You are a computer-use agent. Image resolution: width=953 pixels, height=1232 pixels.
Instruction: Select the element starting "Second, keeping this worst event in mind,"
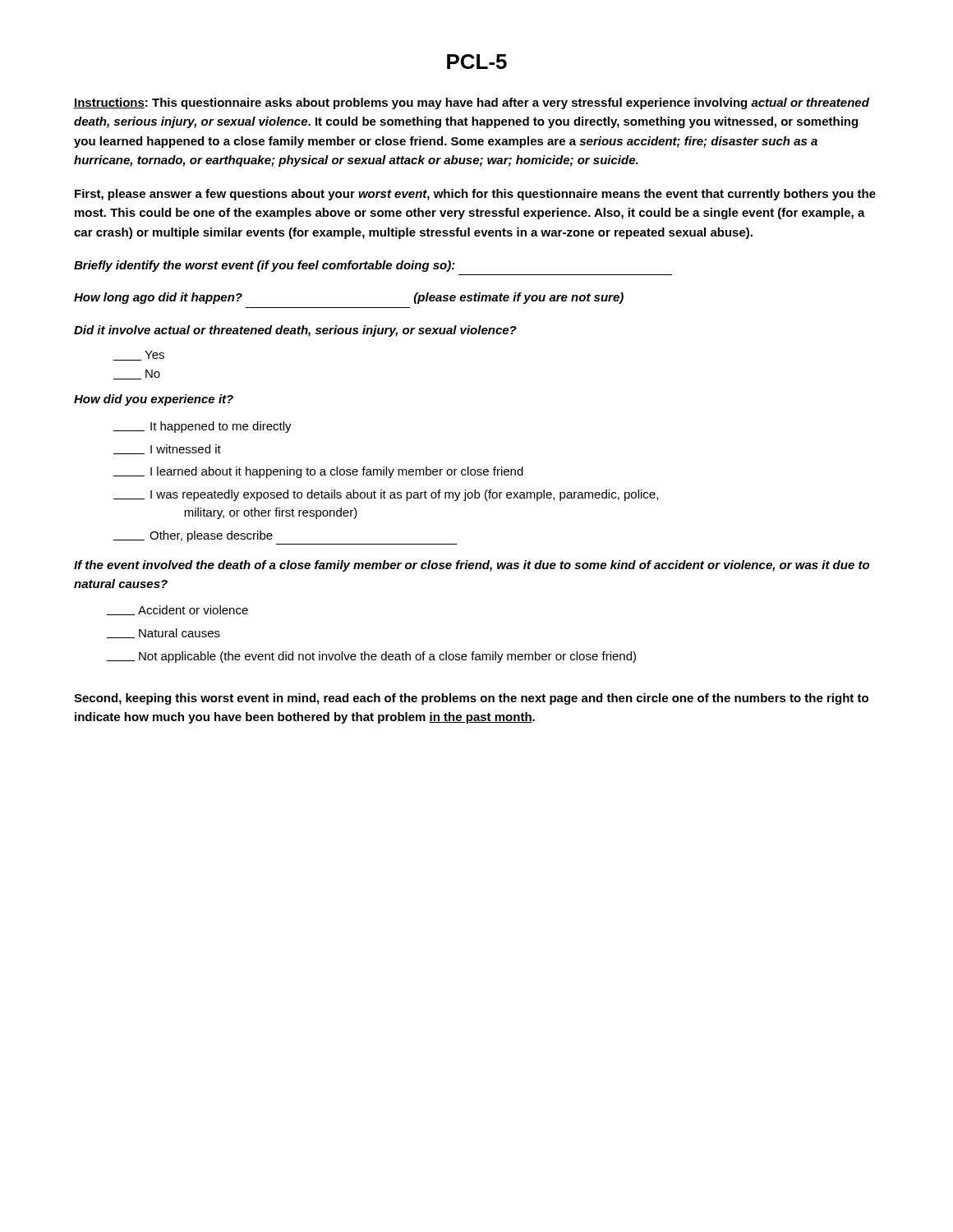coord(471,707)
